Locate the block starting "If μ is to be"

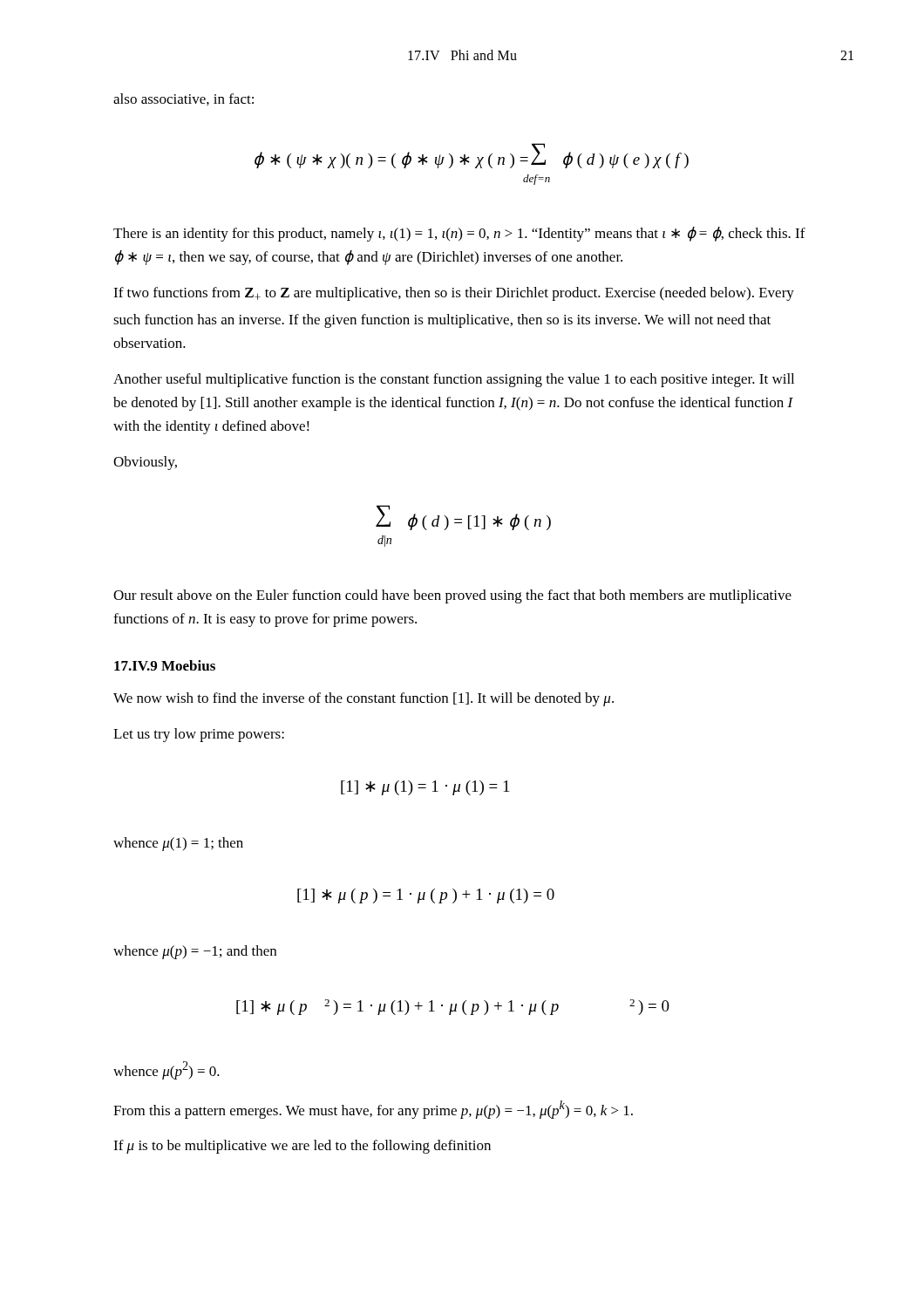302,1146
